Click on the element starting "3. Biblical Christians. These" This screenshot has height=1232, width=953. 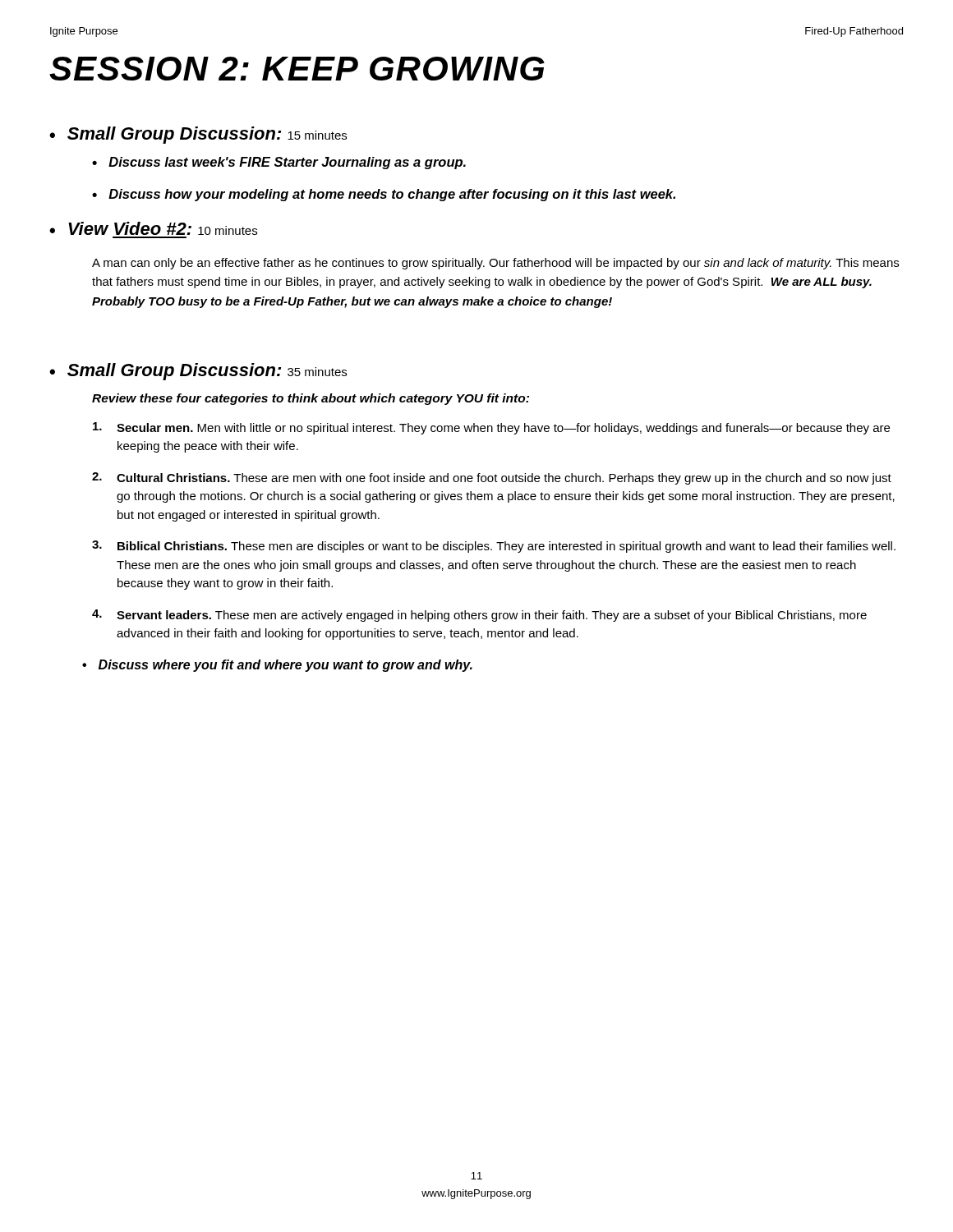pos(498,565)
